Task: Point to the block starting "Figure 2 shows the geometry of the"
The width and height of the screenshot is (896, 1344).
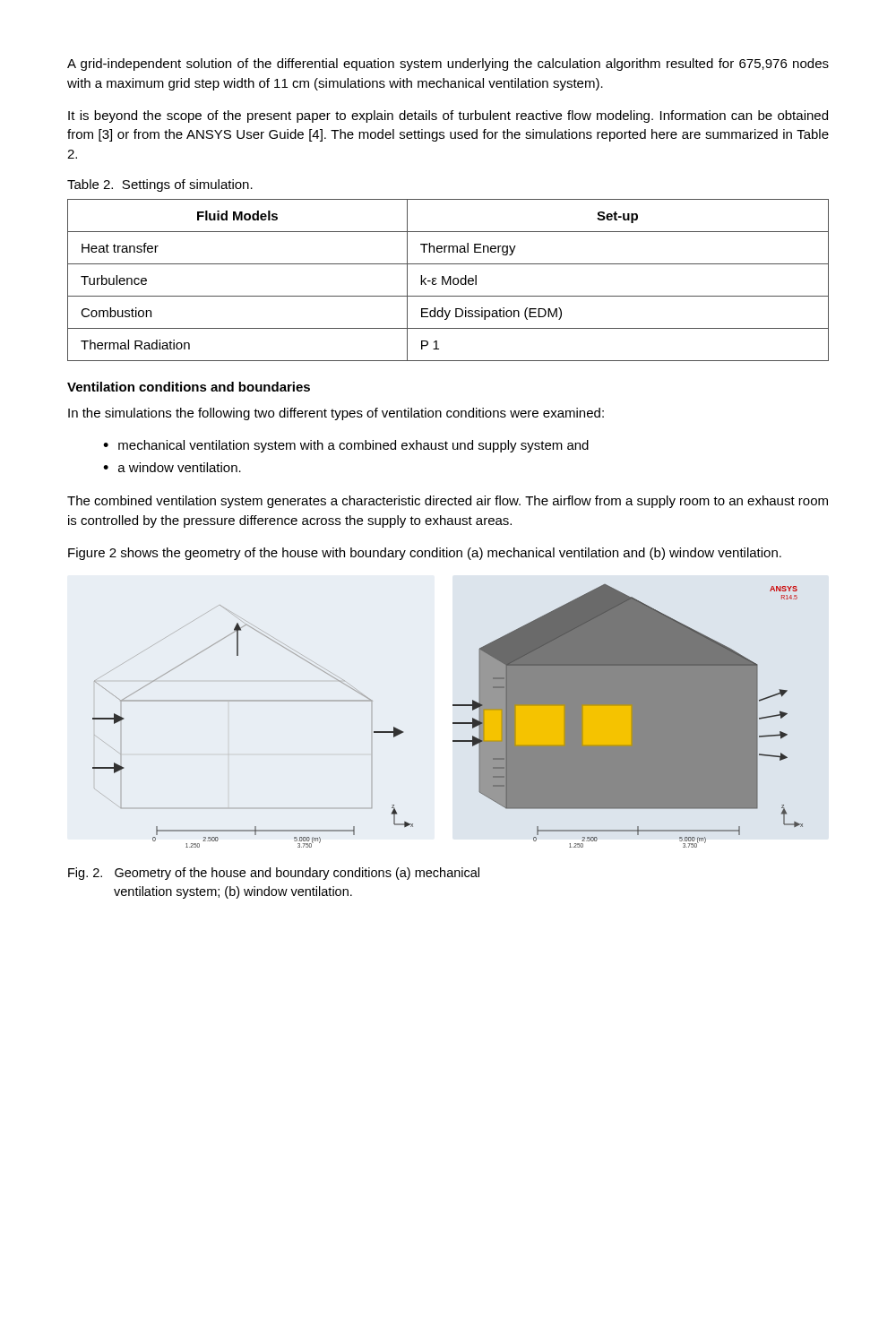Action: [x=425, y=552]
